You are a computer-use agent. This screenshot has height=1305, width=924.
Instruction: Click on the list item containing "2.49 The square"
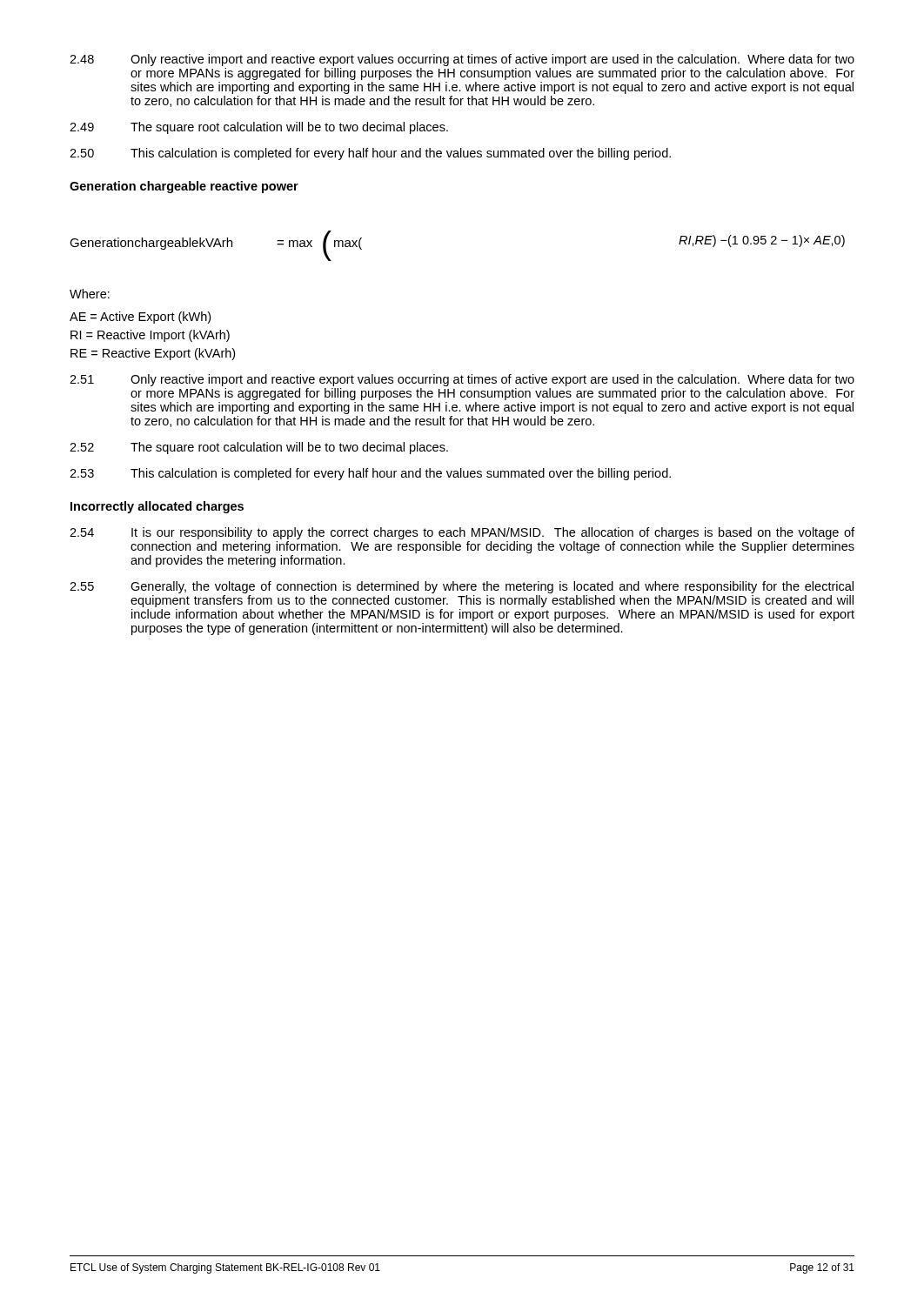[x=259, y=128]
